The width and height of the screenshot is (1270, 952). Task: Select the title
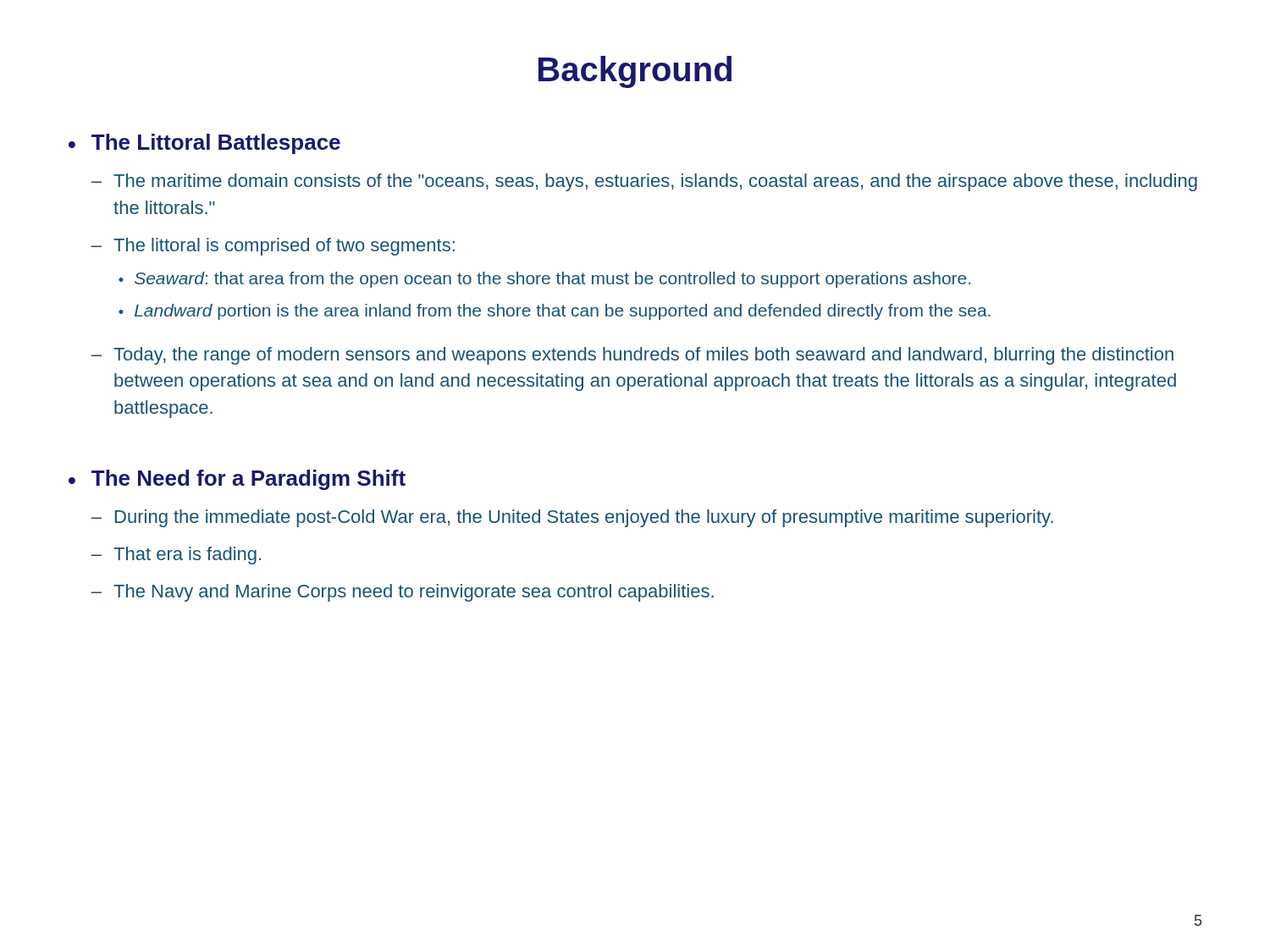point(635,70)
